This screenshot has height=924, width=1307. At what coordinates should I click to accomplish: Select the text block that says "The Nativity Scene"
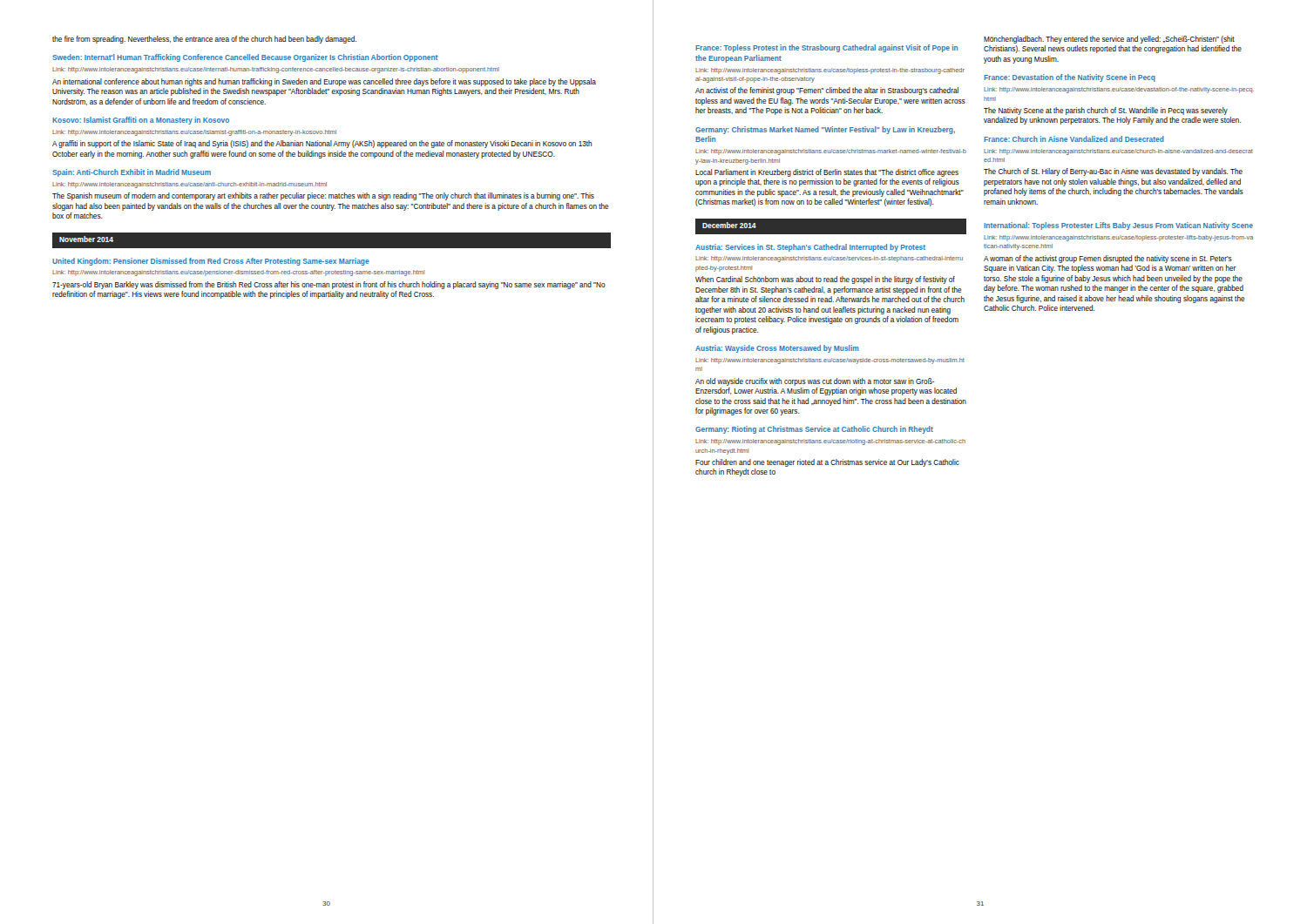click(1113, 116)
